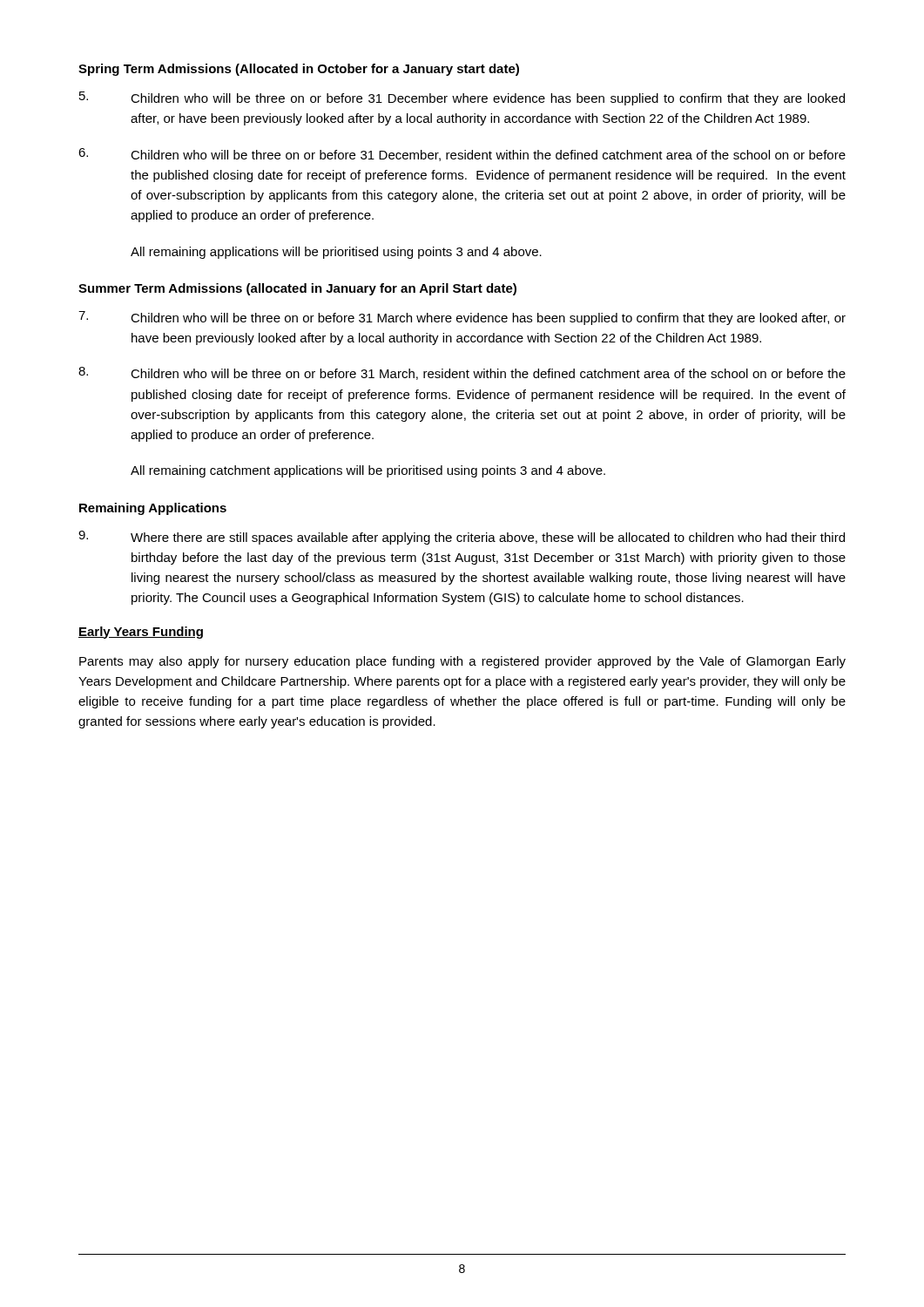Where is the passage that starts "7. Children who will be three on"?
The height and width of the screenshot is (1307, 924).
(x=462, y=328)
